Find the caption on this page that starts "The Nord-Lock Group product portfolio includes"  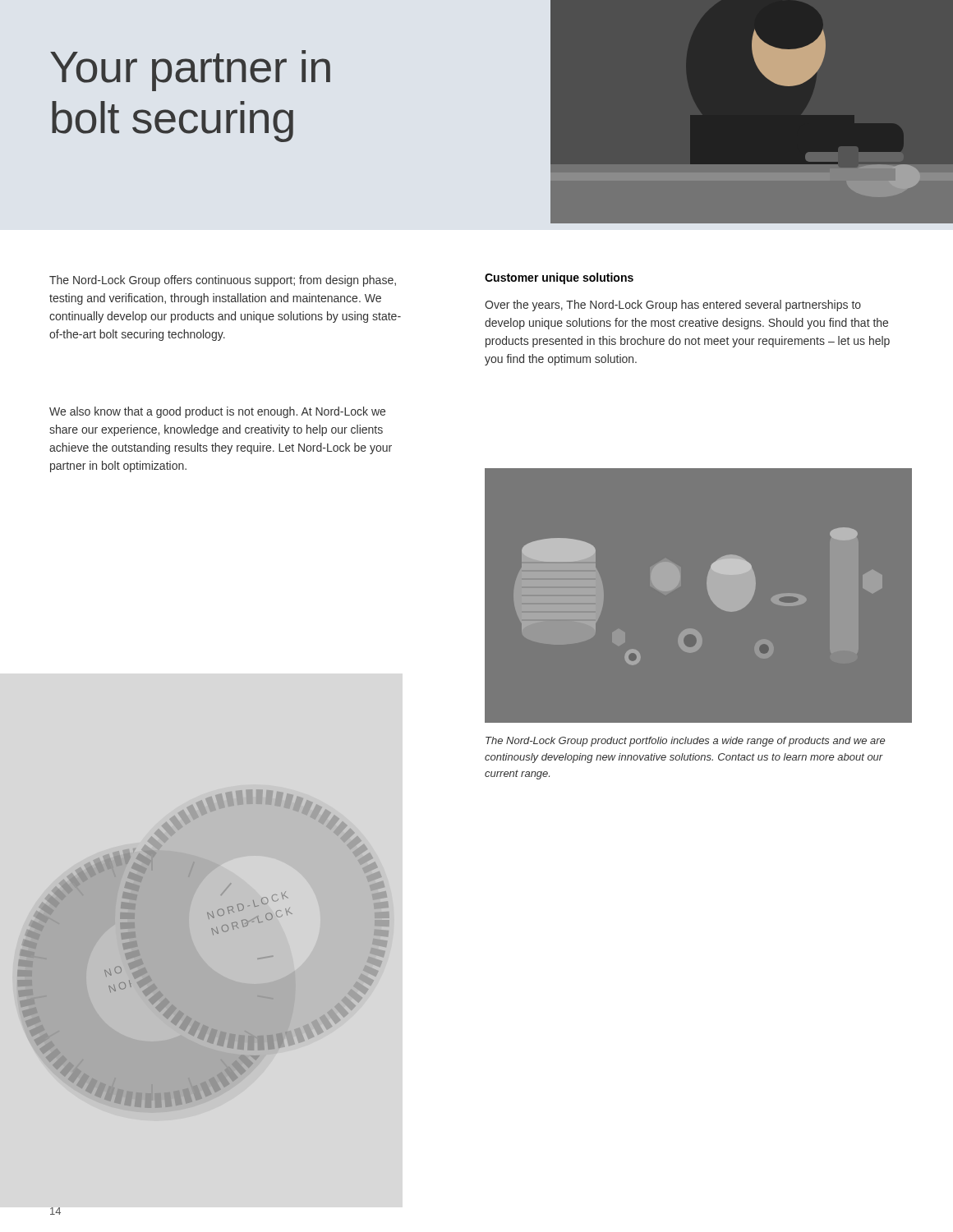click(694, 757)
